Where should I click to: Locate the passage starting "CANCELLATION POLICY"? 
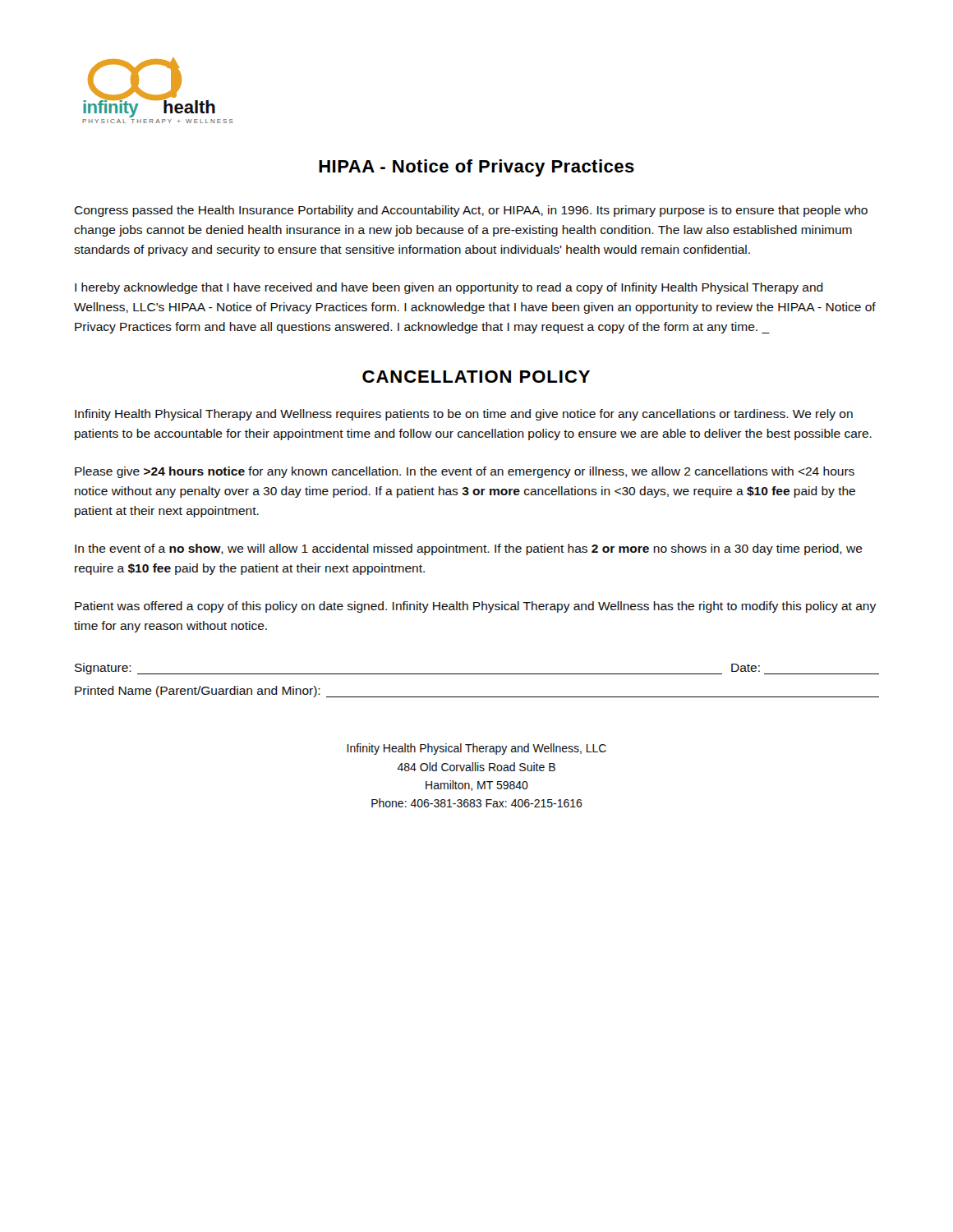(476, 377)
